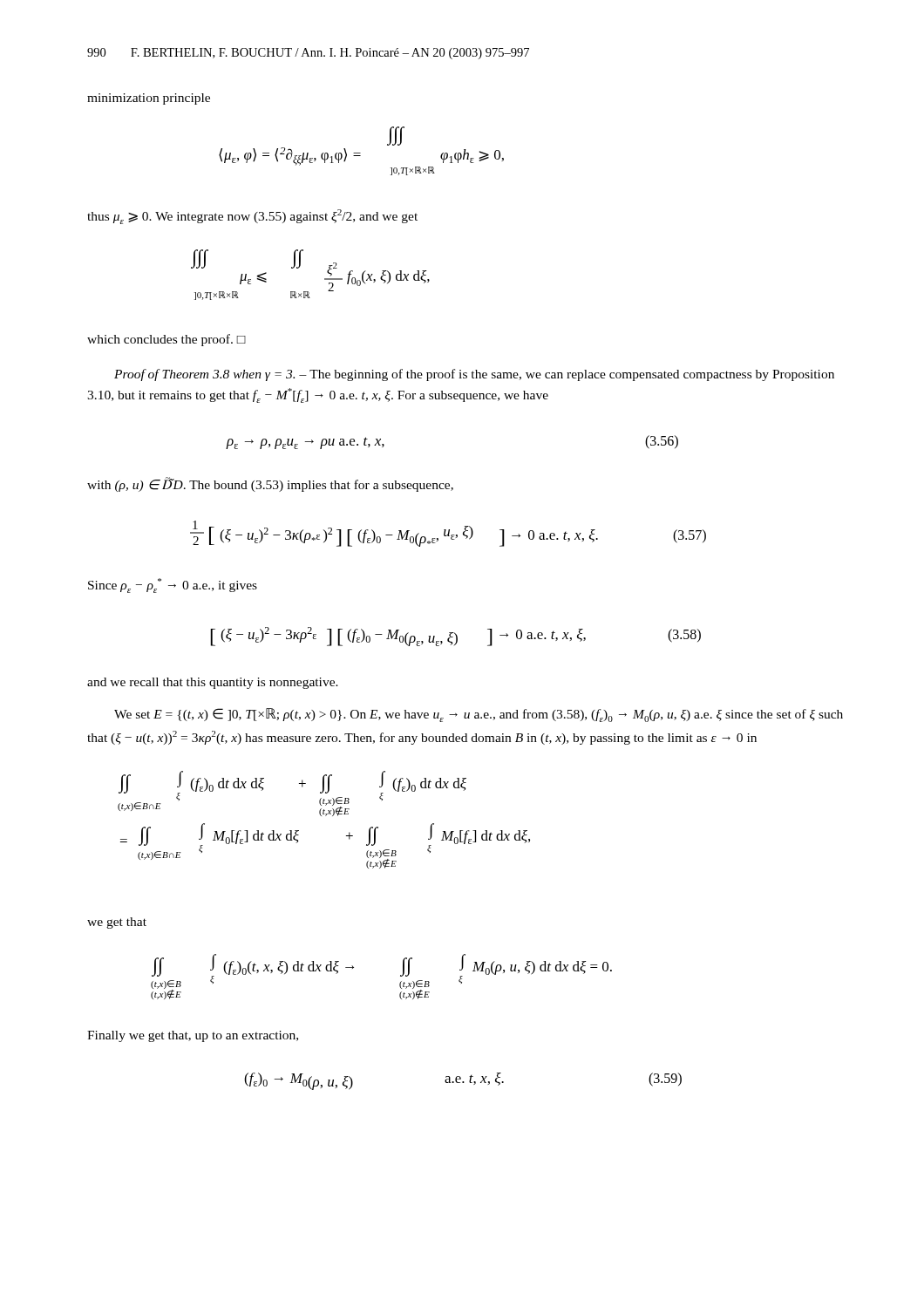Select the text block that reads "We set E = {(t, x) ∈ ]0,"
The width and height of the screenshot is (924, 1308).
pos(465,726)
